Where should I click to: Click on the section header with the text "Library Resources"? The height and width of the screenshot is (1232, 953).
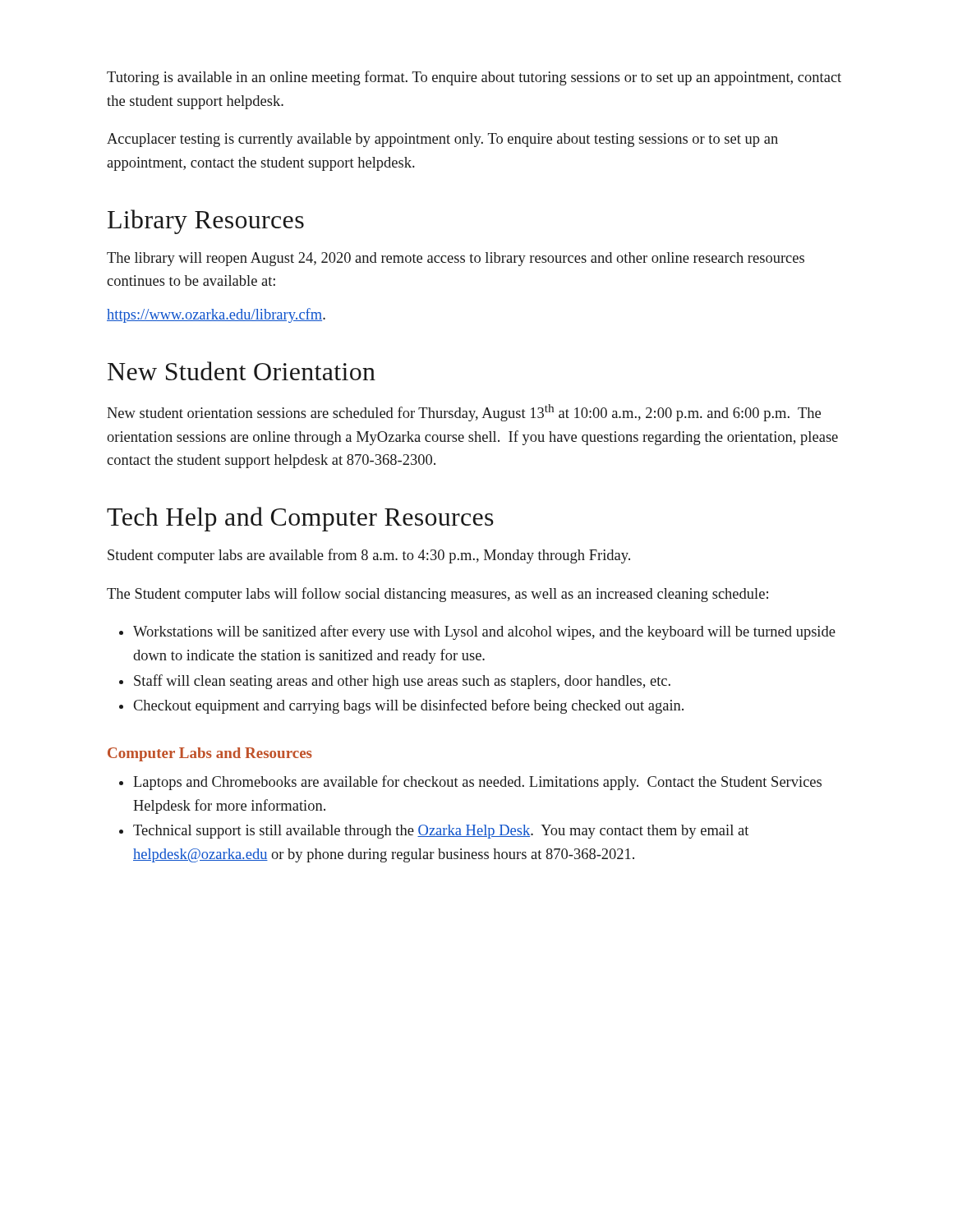pyautogui.click(x=206, y=219)
